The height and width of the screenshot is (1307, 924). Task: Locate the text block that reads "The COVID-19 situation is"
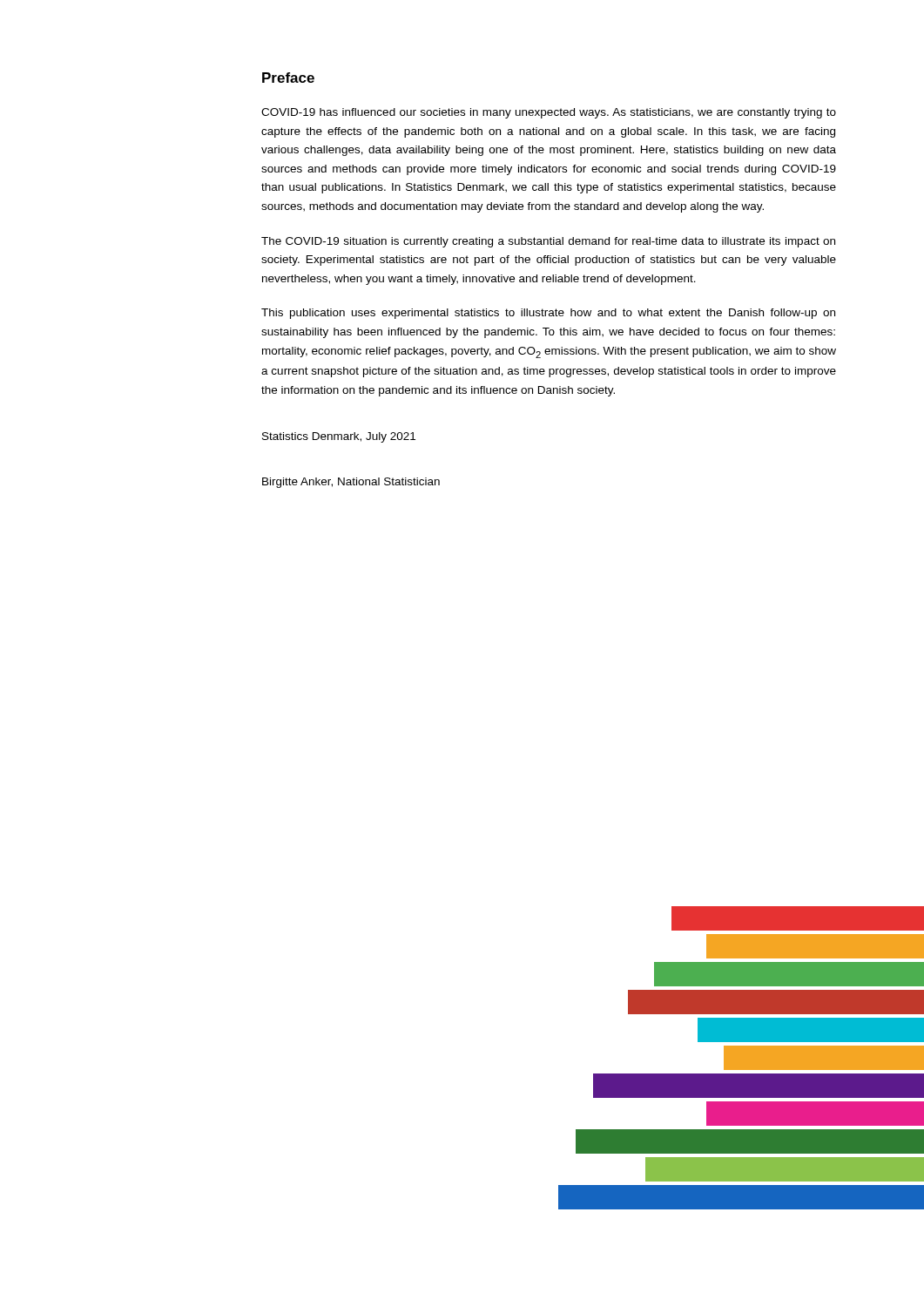coord(549,259)
